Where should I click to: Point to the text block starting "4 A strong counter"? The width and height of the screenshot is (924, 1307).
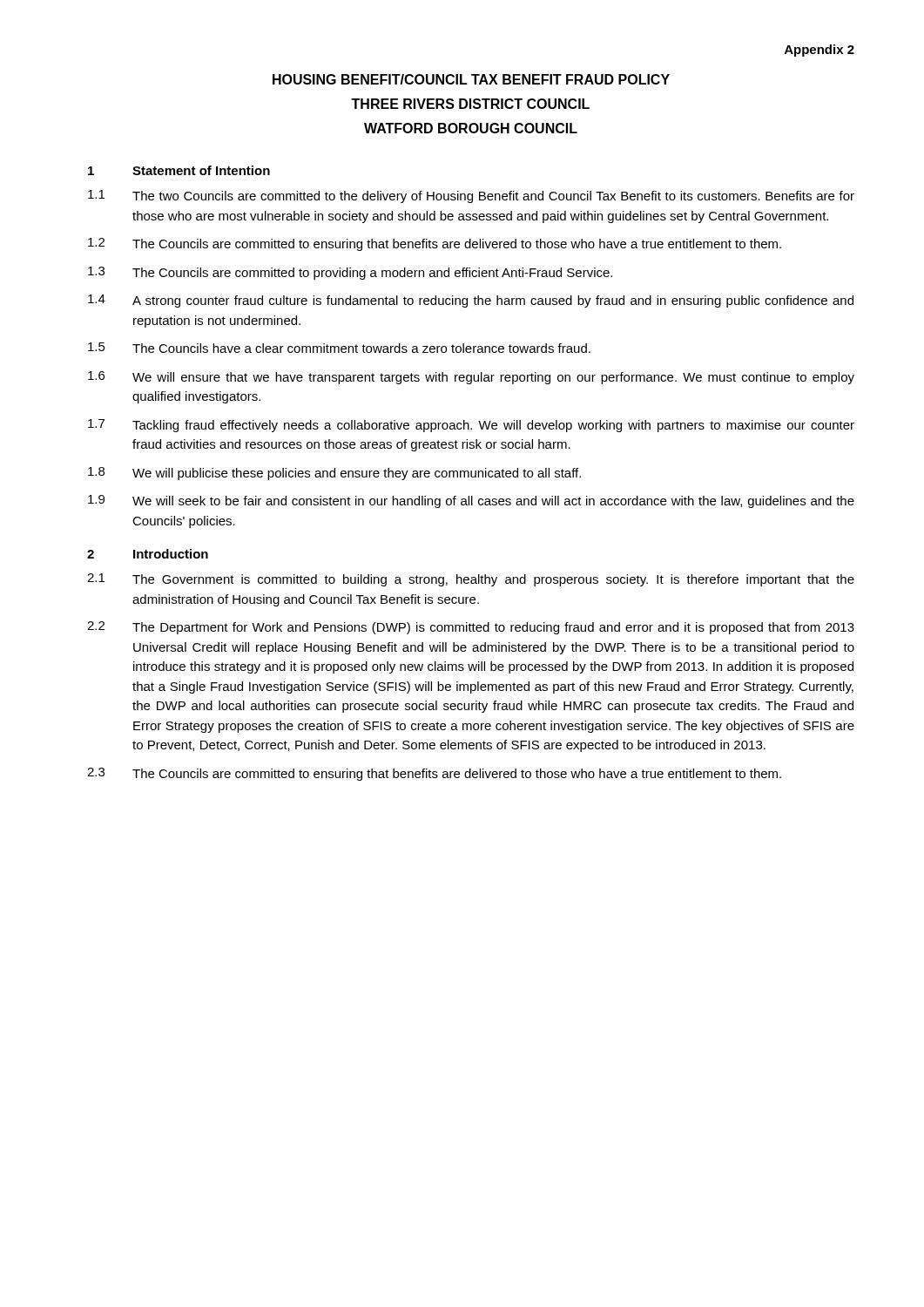pos(471,311)
